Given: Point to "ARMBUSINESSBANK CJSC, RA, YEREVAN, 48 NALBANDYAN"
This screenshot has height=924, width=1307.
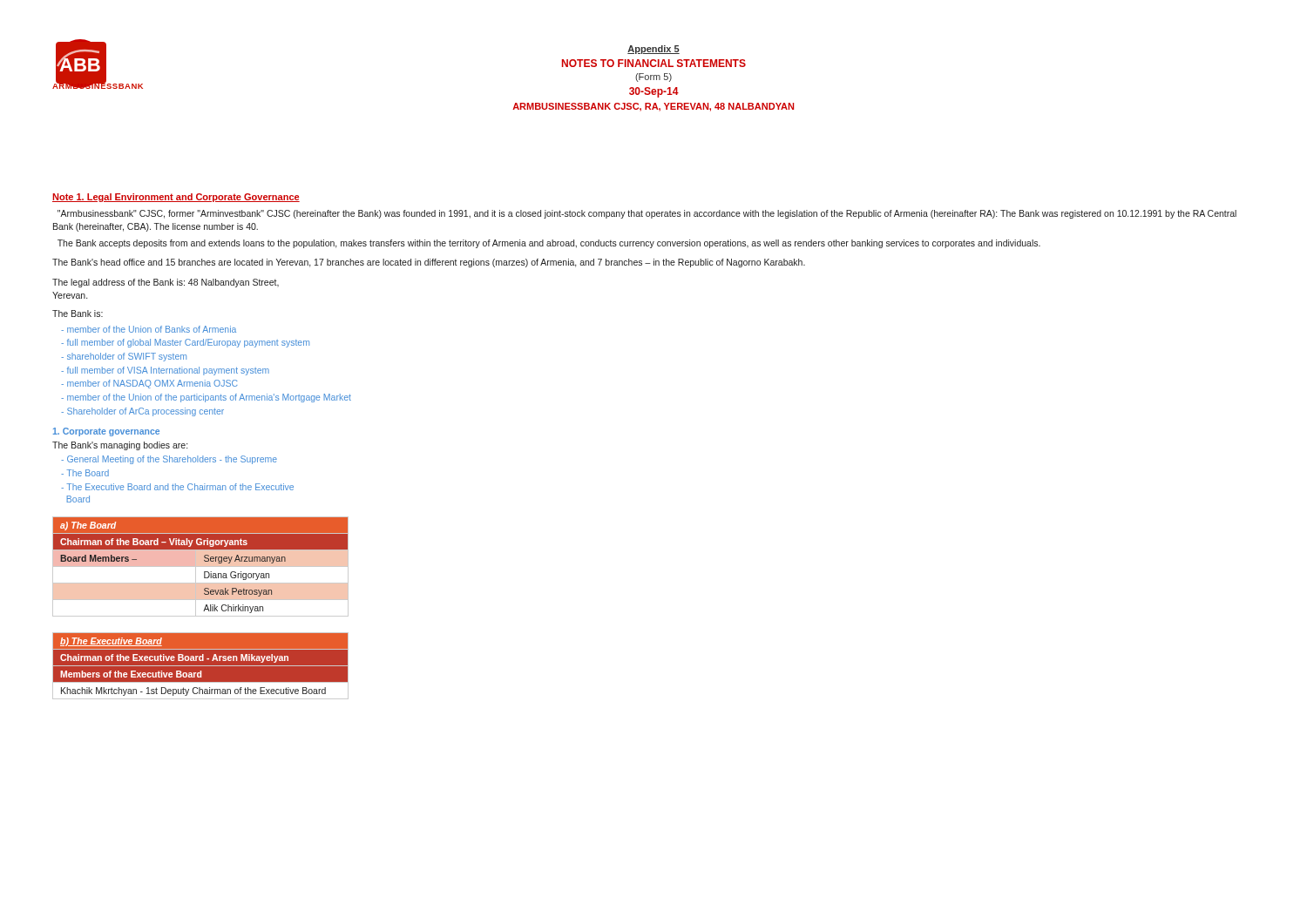Looking at the screenshot, I should click(654, 106).
